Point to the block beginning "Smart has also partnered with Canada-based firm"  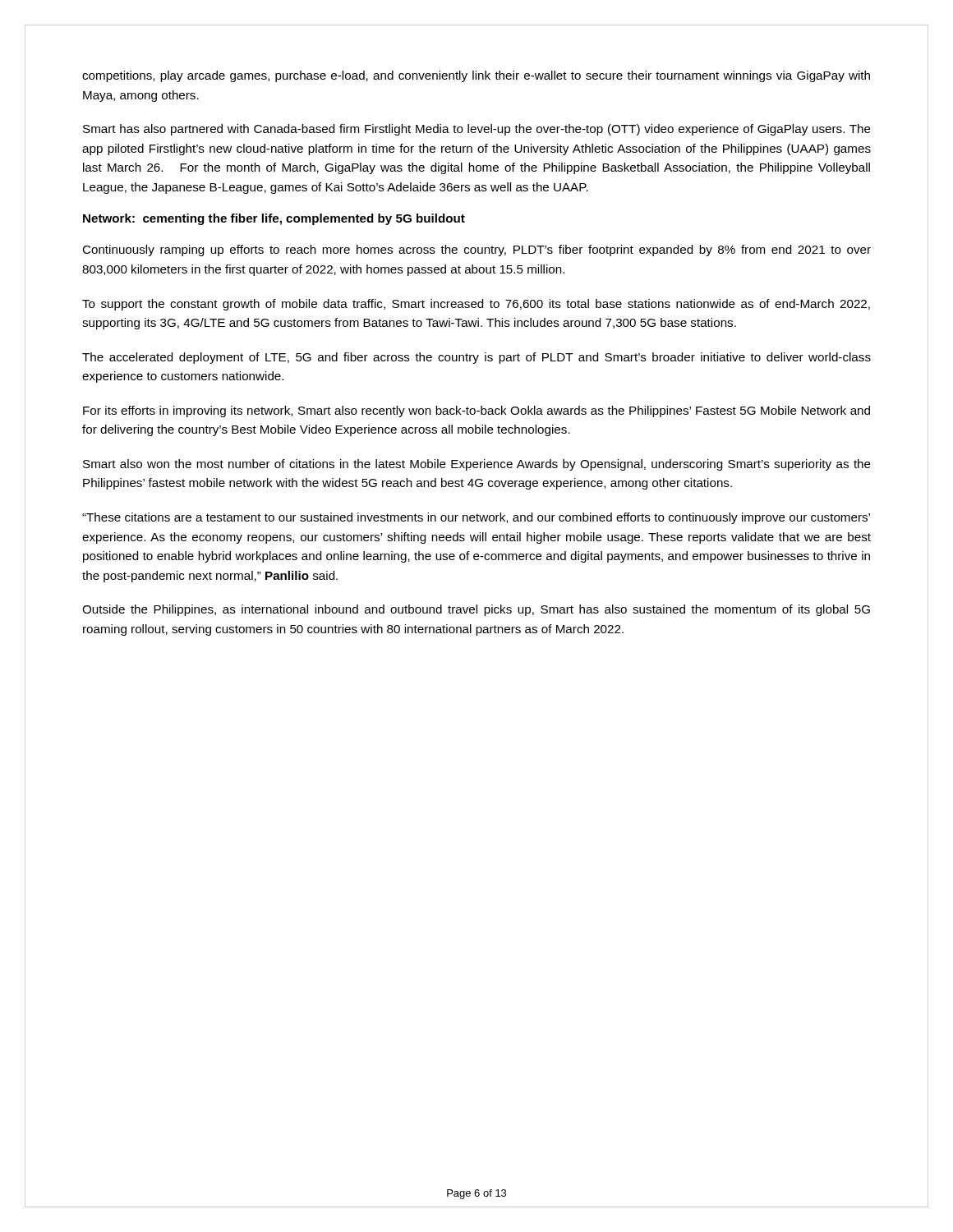(476, 158)
